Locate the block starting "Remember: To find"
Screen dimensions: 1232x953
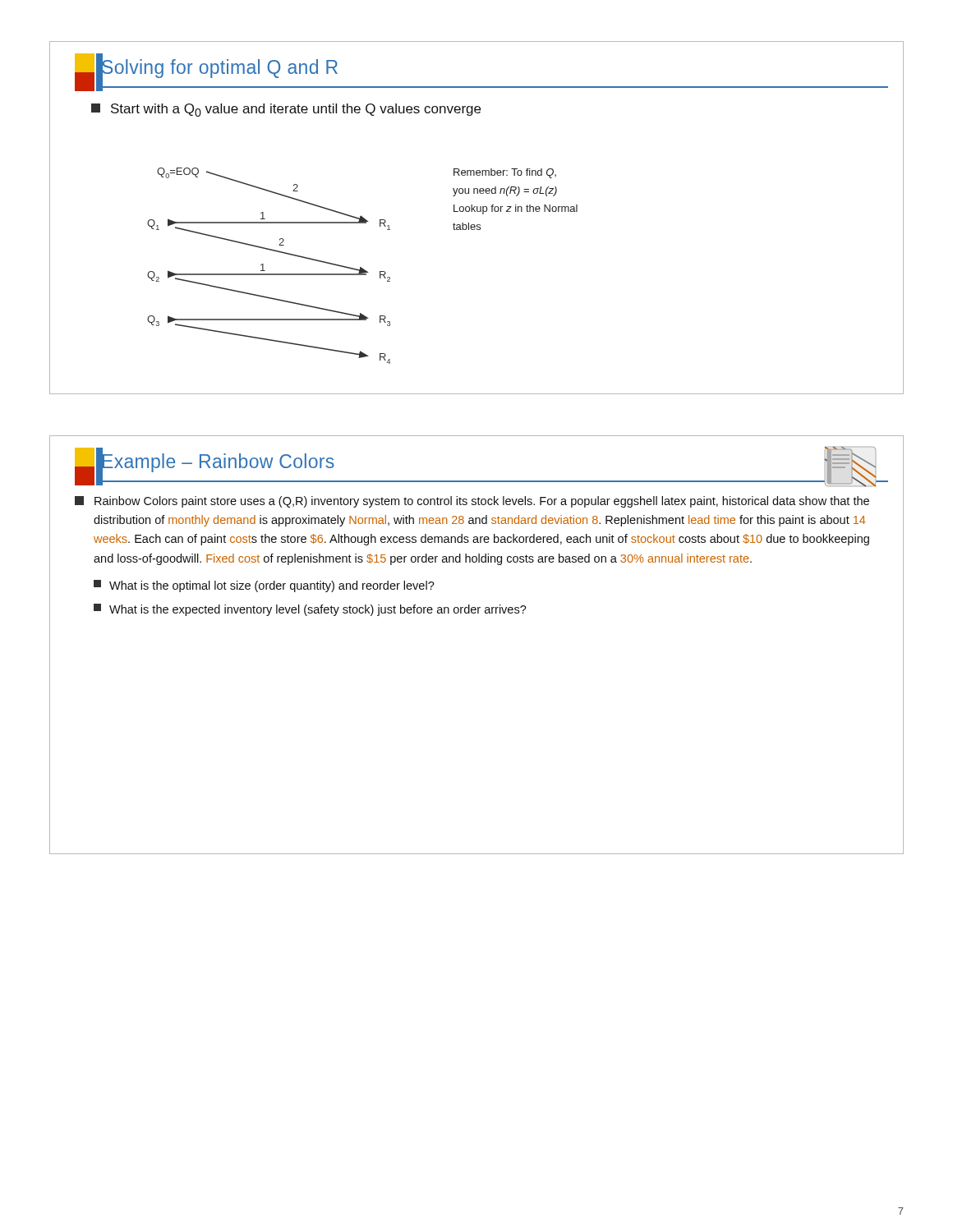point(515,199)
